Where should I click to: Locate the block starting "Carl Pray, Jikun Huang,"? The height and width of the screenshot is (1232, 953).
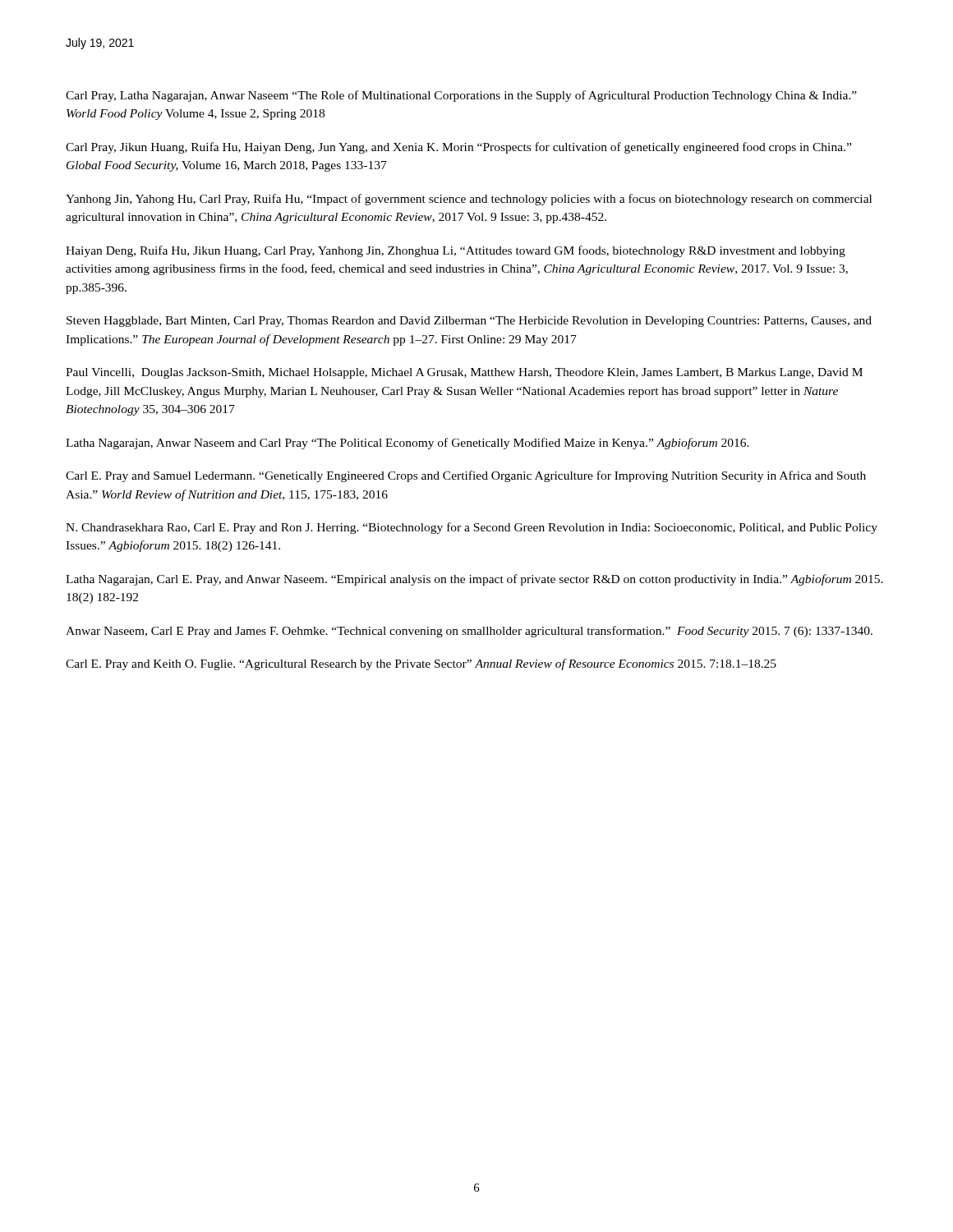coord(476,156)
